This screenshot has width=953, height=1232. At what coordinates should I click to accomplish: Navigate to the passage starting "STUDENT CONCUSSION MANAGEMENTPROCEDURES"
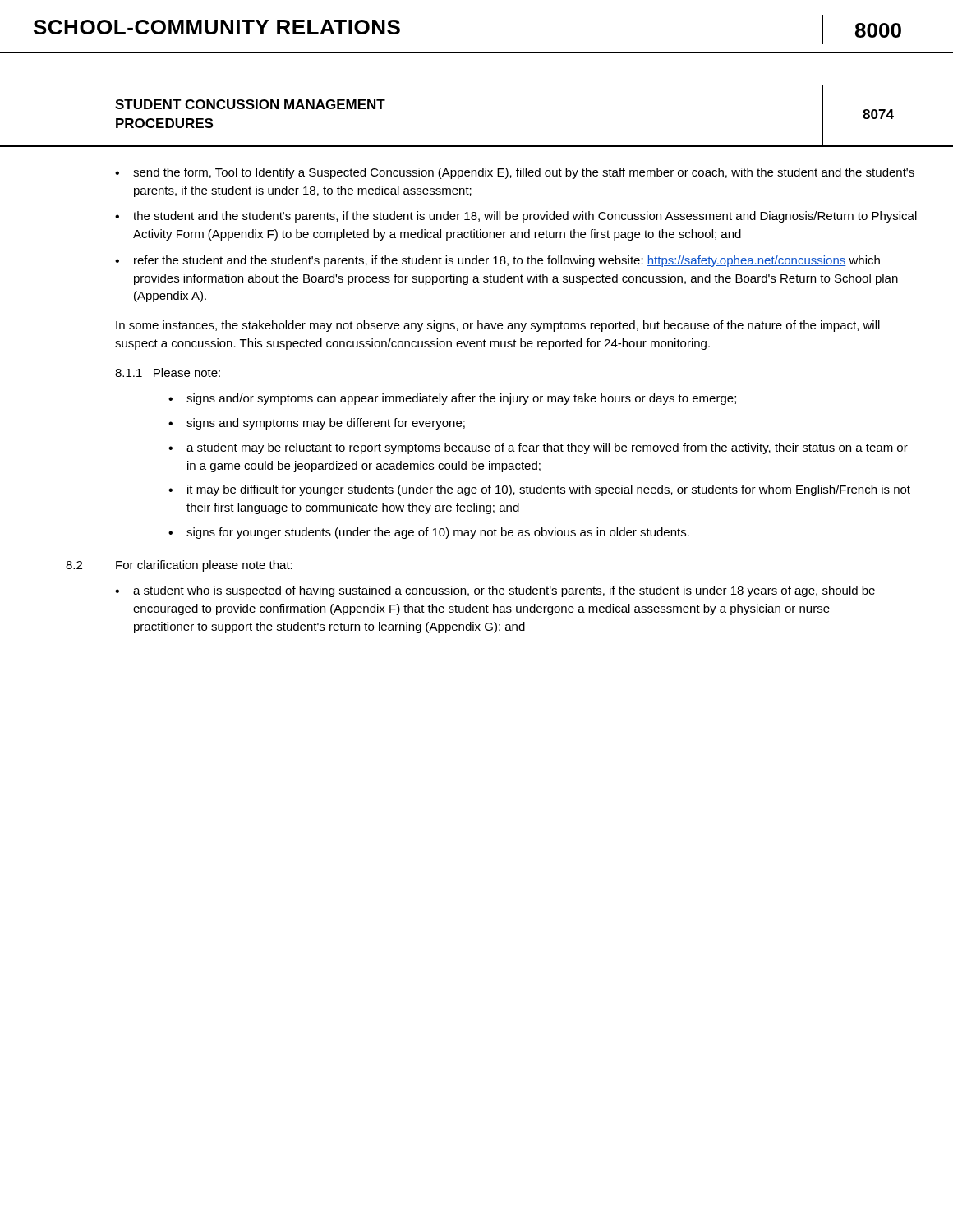click(250, 115)
